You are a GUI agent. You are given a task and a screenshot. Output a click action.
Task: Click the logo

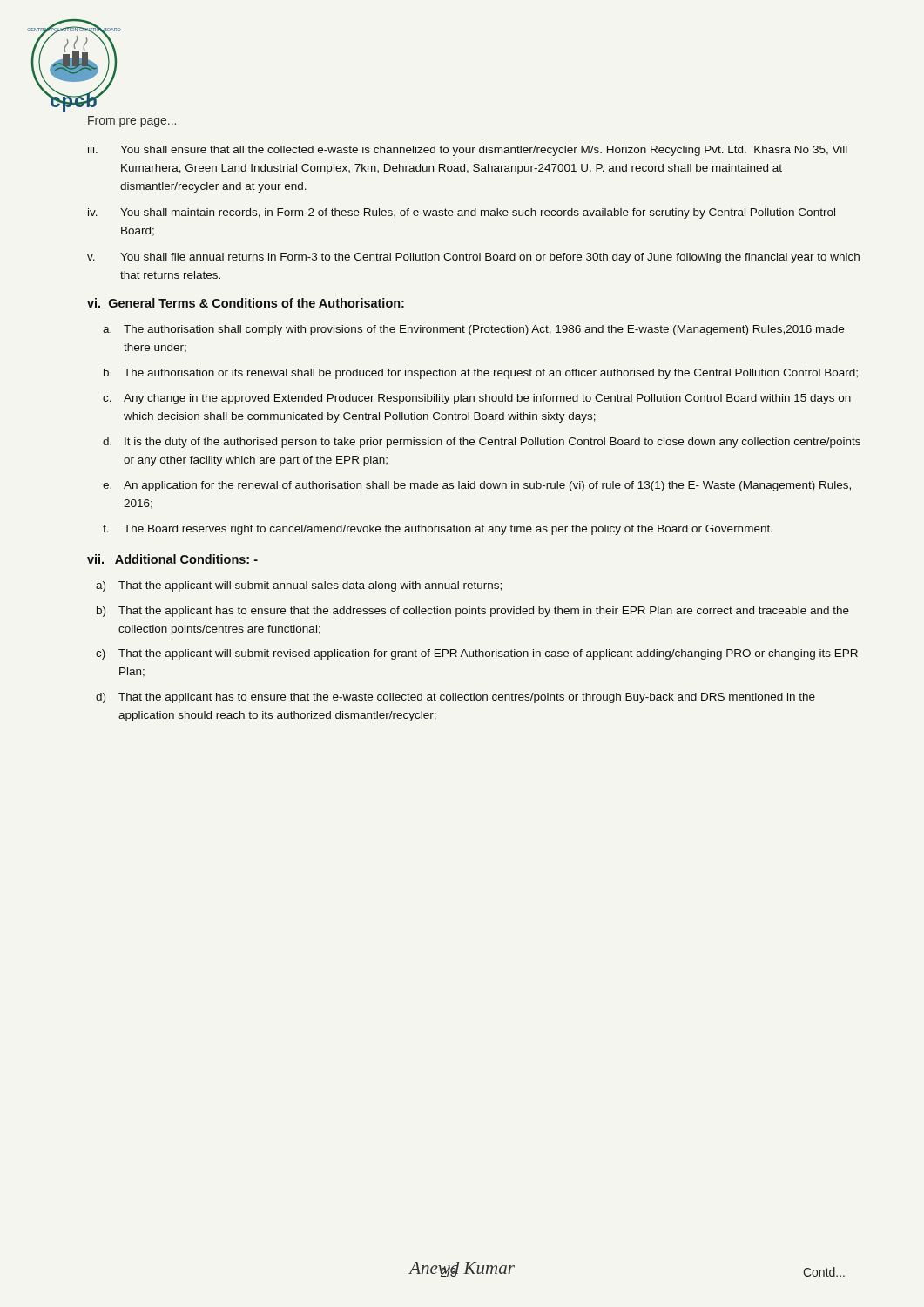pos(74,66)
